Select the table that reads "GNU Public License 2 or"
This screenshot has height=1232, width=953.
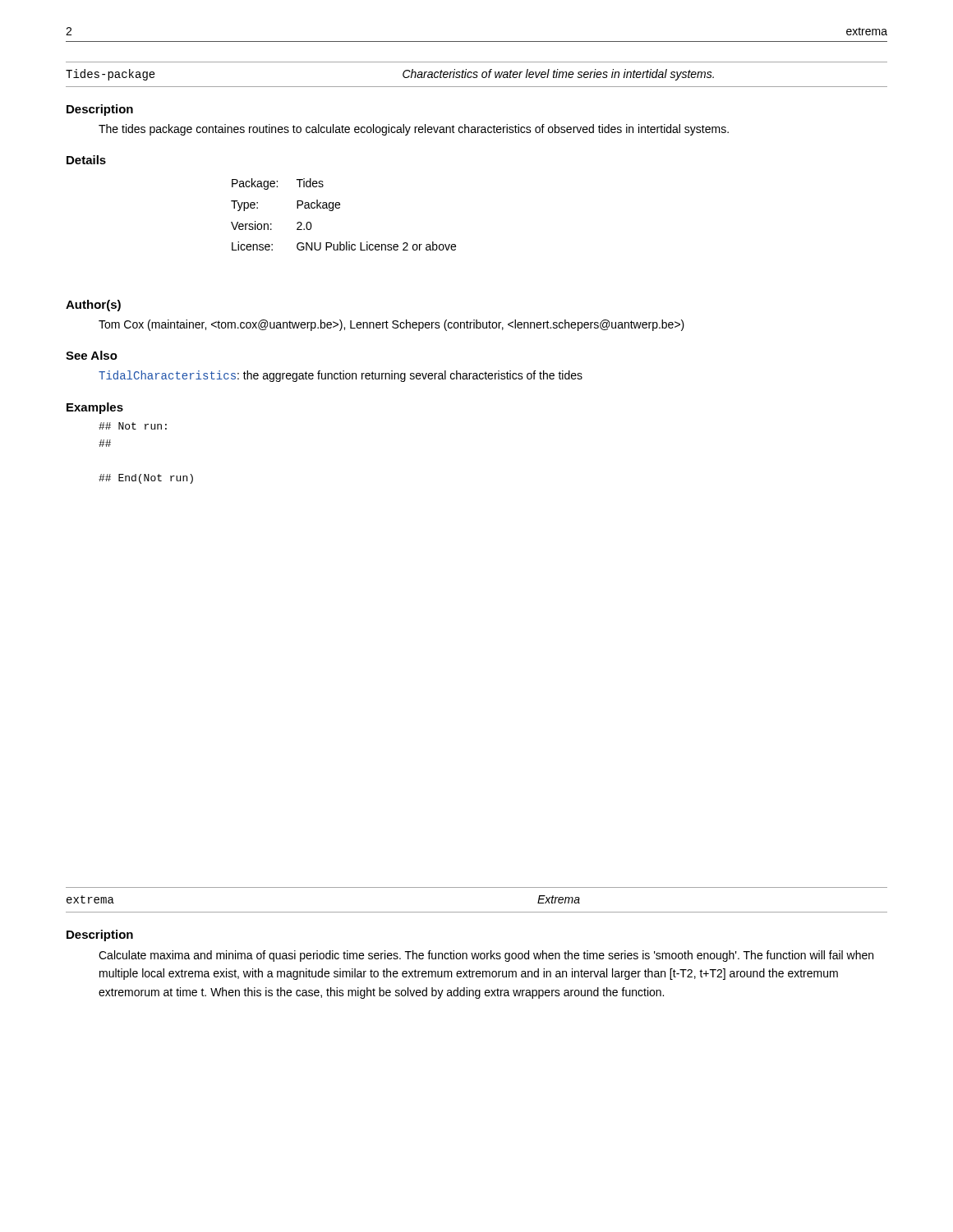476,216
